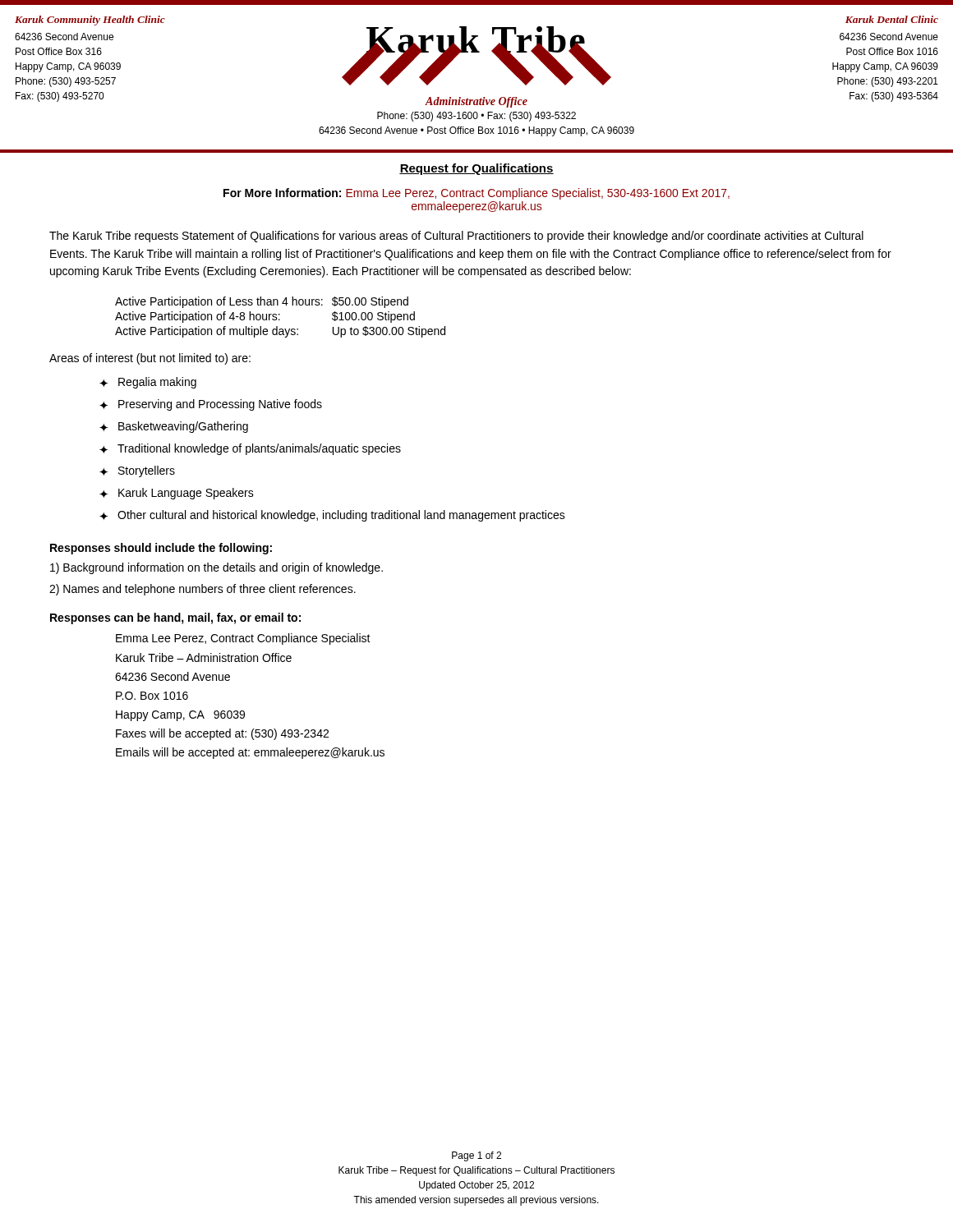953x1232 pixels.
Task: Locate the text block starting "Responses should include the following:"
Action: coord(161,548)
